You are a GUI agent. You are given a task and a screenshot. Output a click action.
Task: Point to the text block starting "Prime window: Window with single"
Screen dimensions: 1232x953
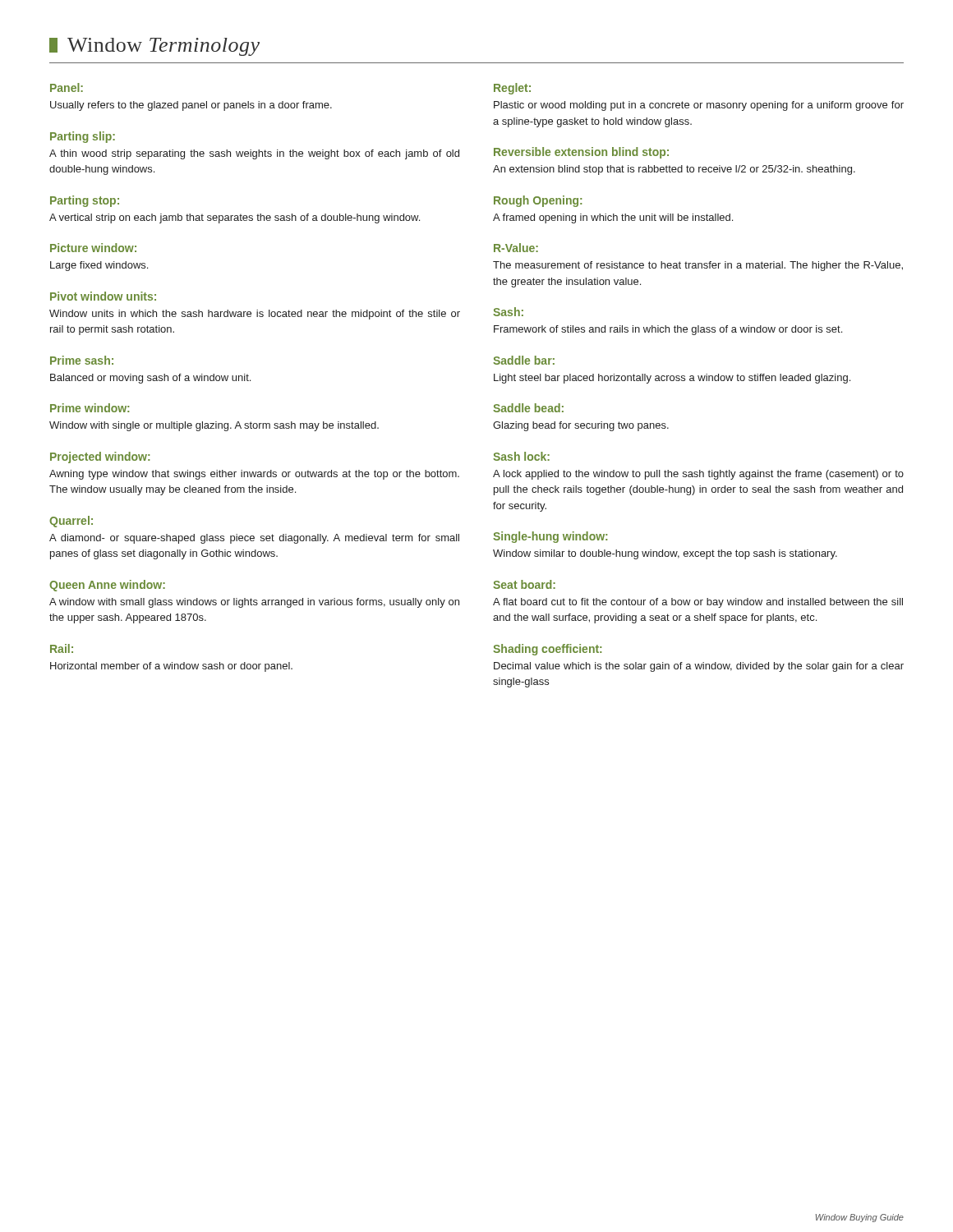[x=255, y=417]
